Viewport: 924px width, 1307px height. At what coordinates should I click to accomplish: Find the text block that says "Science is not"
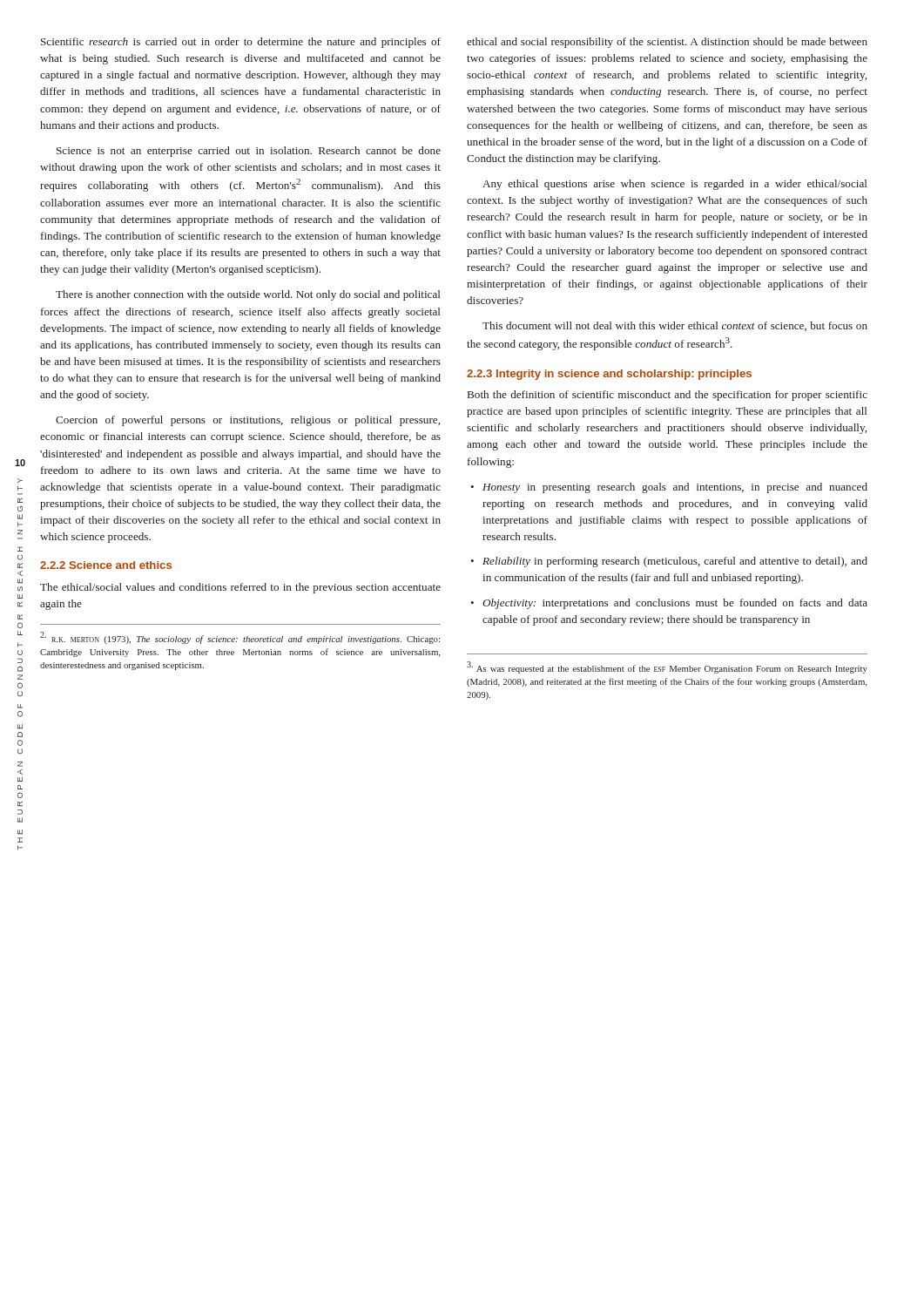240,210
